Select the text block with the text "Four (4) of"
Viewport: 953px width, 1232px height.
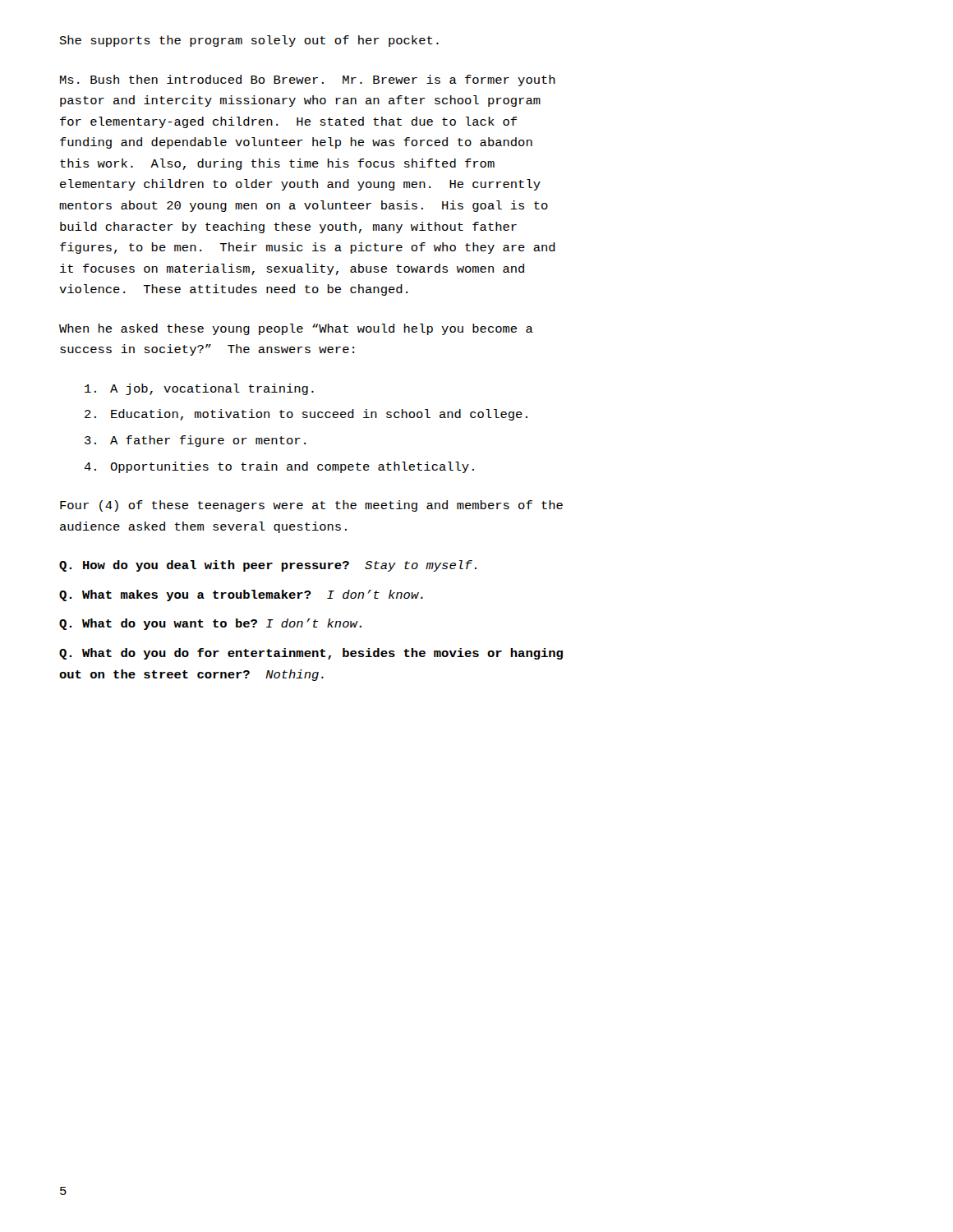click(x=311, y=517)
